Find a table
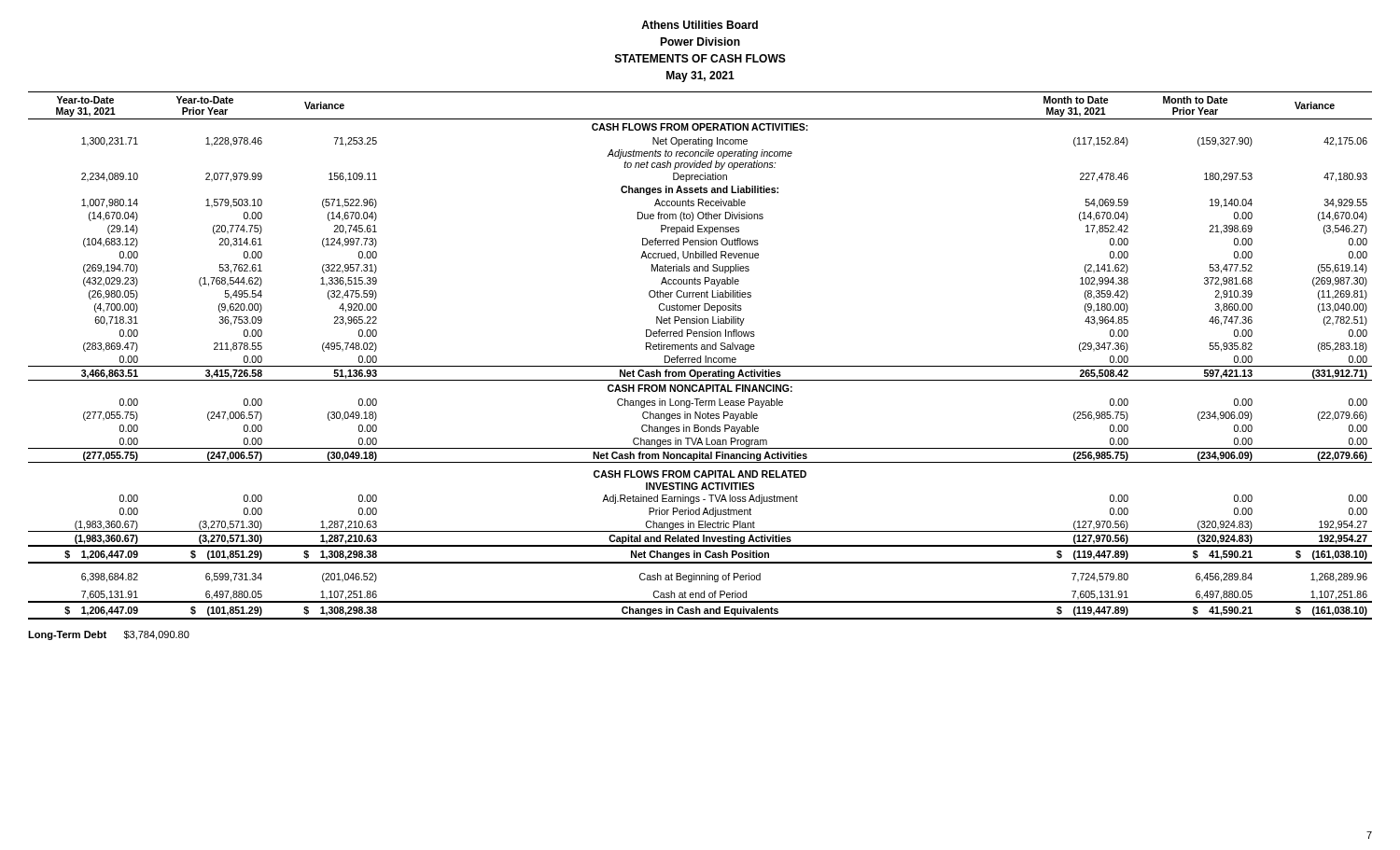This screenshot has width=1400, height=850. pos(700,356)
